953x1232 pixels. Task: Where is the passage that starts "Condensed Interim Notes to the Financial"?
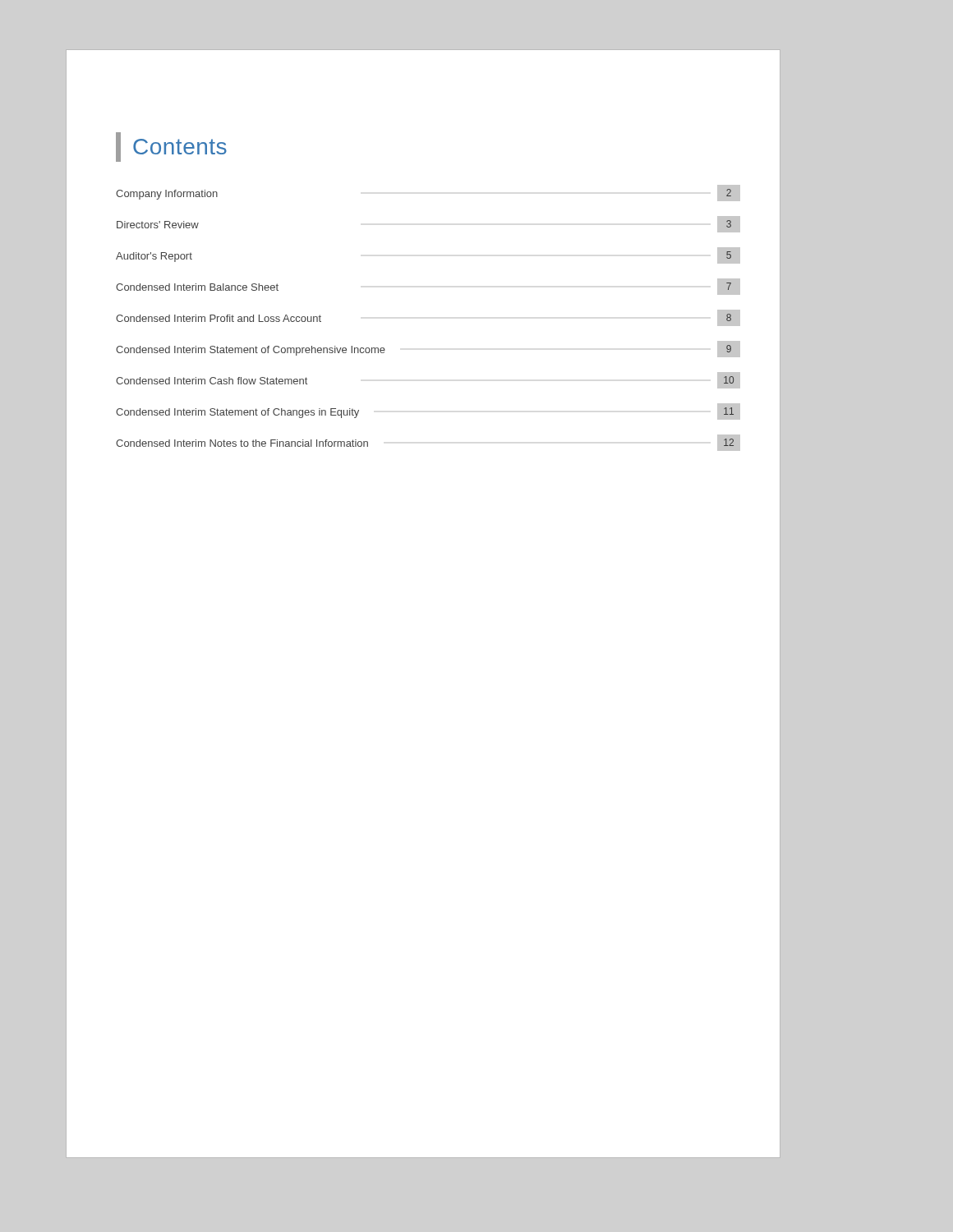coord(244,442)
